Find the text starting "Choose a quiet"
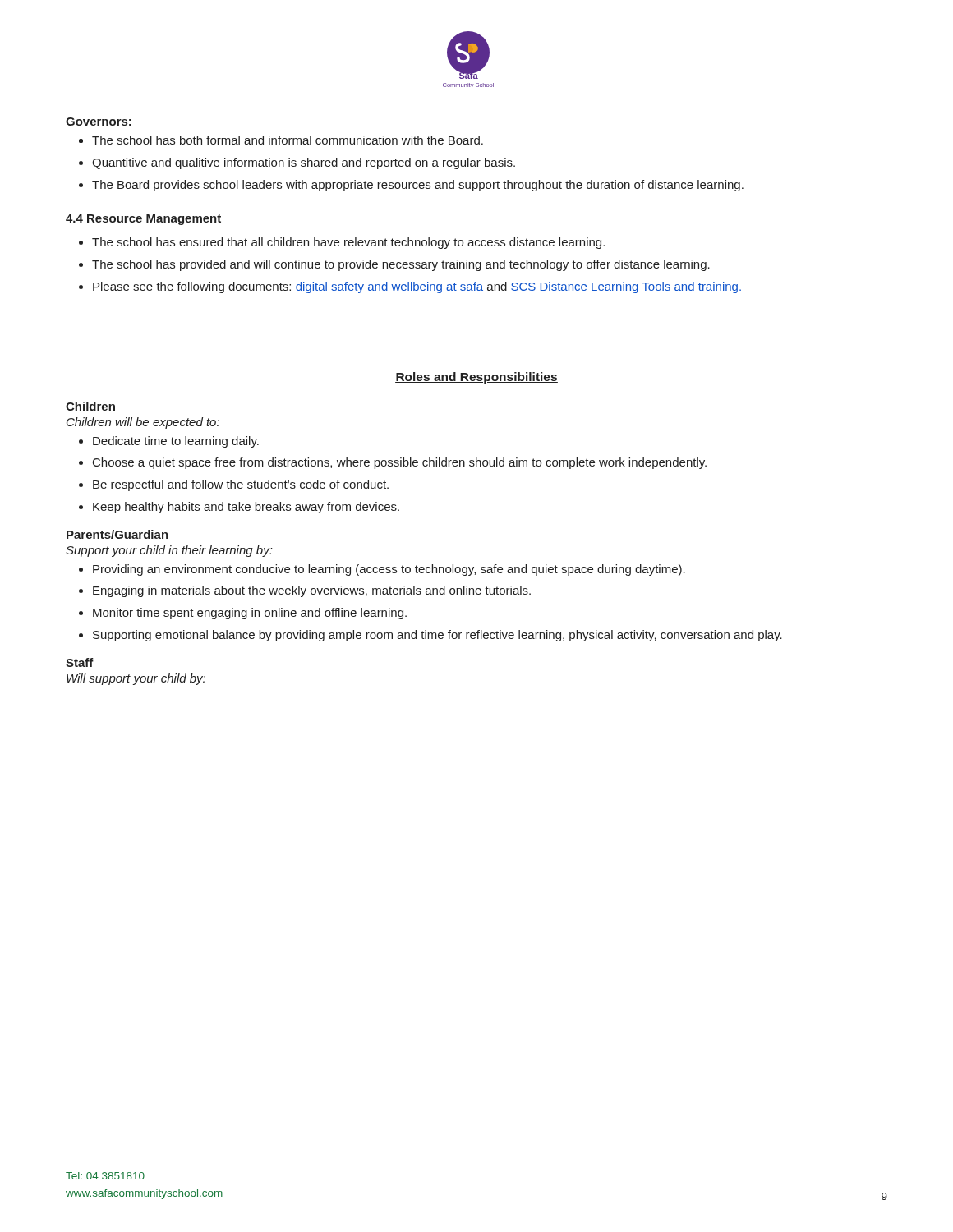This screenshot has height=1232, width=953. (400, 462)
